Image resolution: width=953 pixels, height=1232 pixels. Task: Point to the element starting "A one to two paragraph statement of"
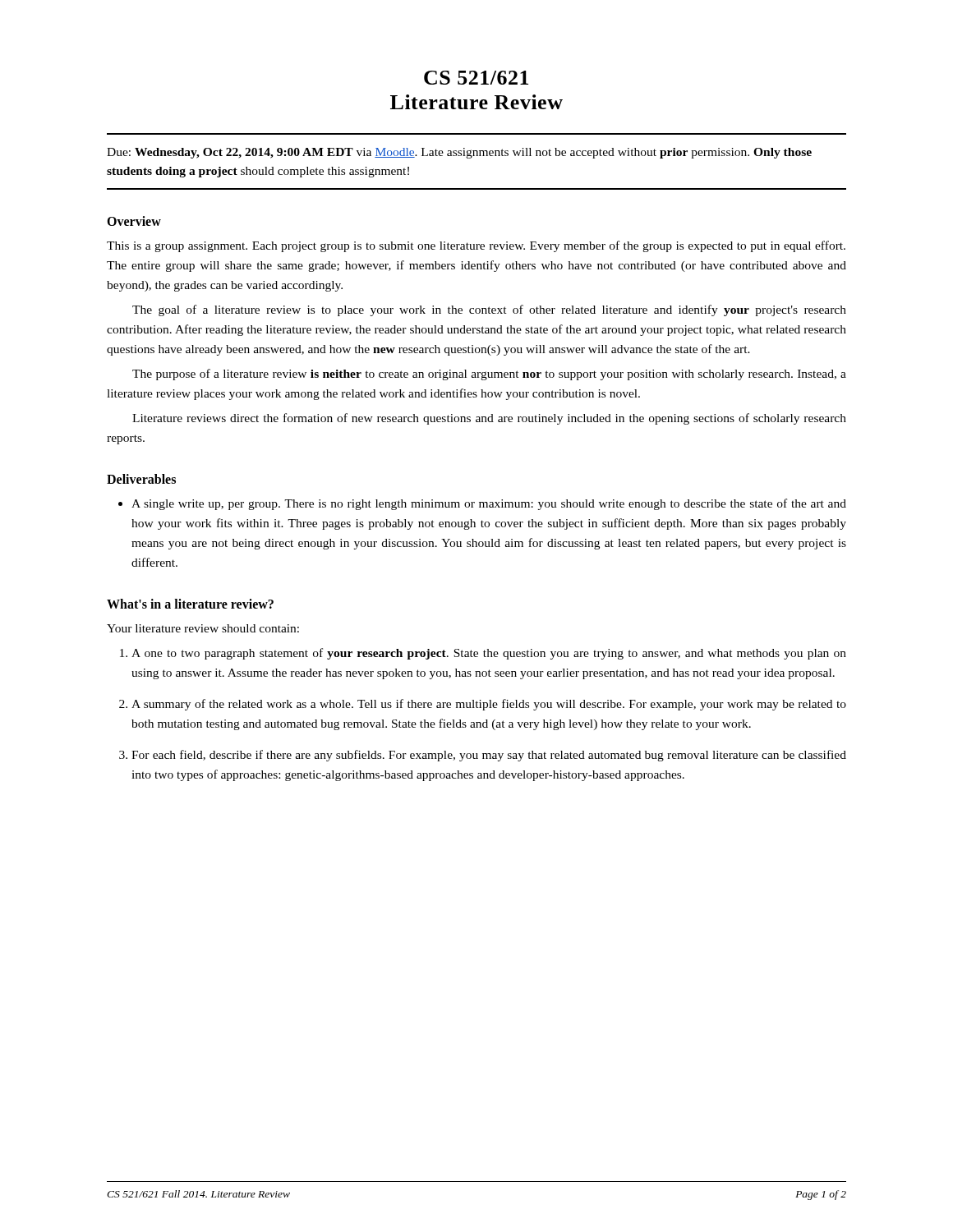click(x=476, y=714)
